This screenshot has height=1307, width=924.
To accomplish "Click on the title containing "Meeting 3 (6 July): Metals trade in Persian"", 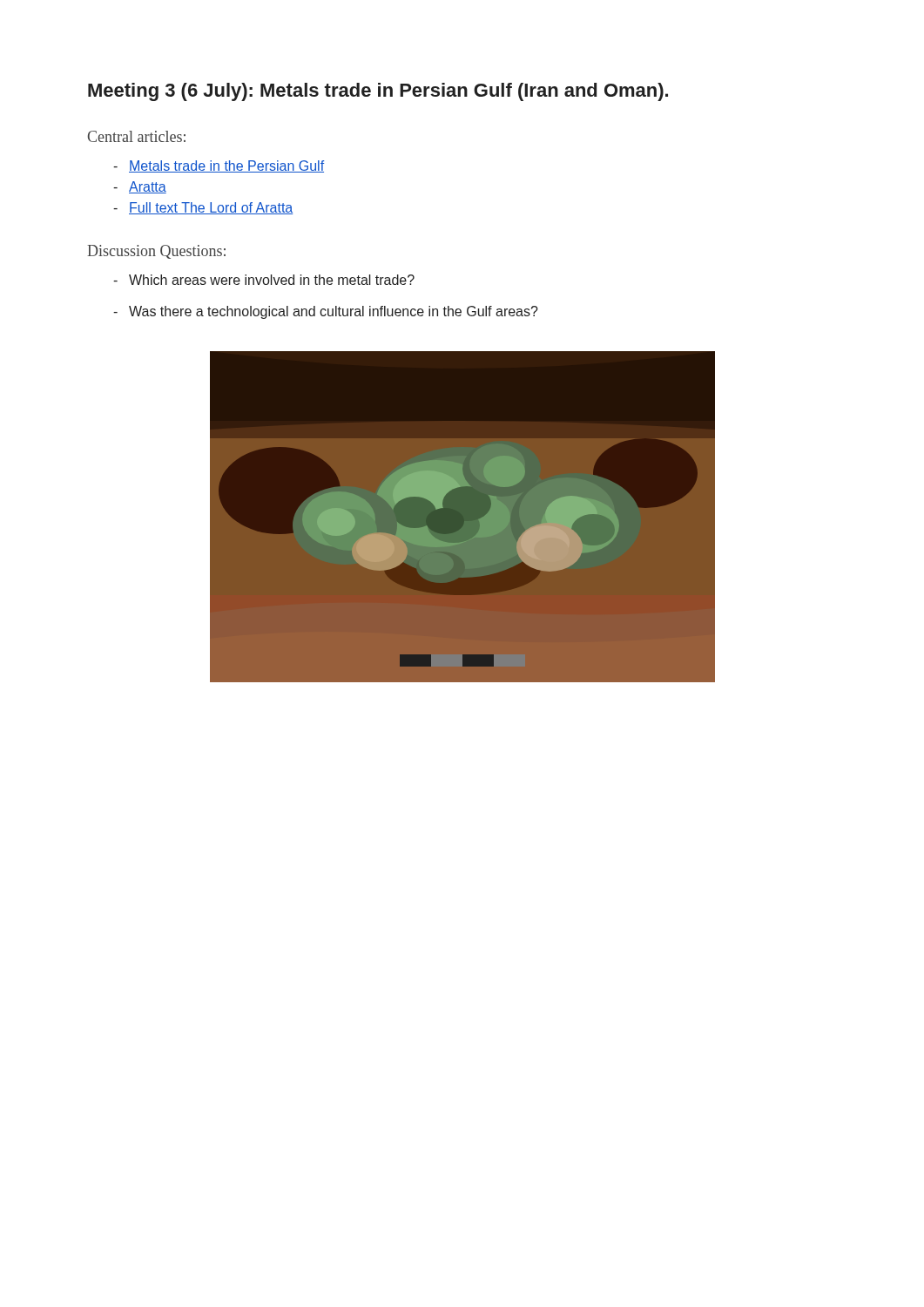I will [x=462, y=91].
